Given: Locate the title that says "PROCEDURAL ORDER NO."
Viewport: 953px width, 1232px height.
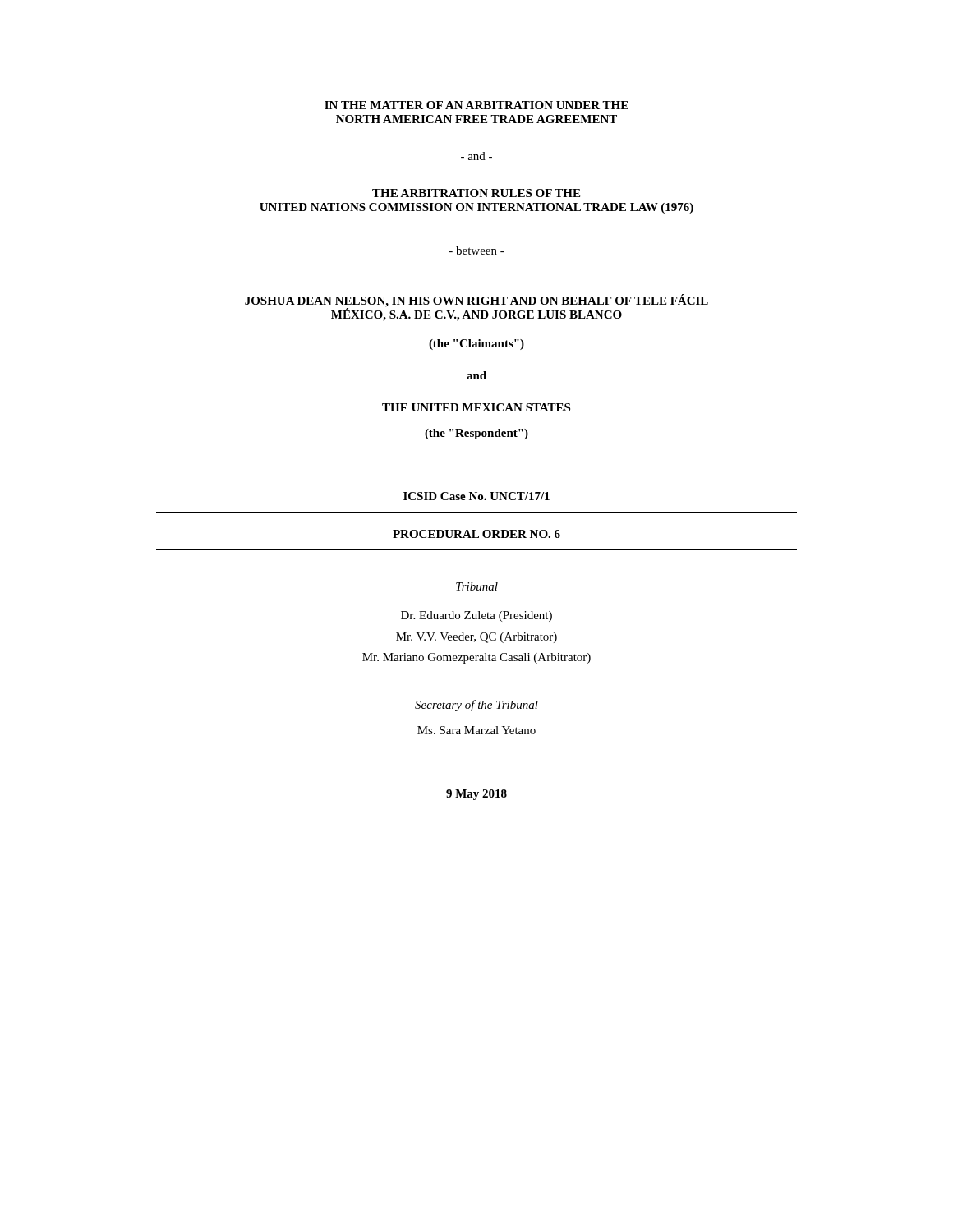Looking at the screenshot, I should coord(476,534).
